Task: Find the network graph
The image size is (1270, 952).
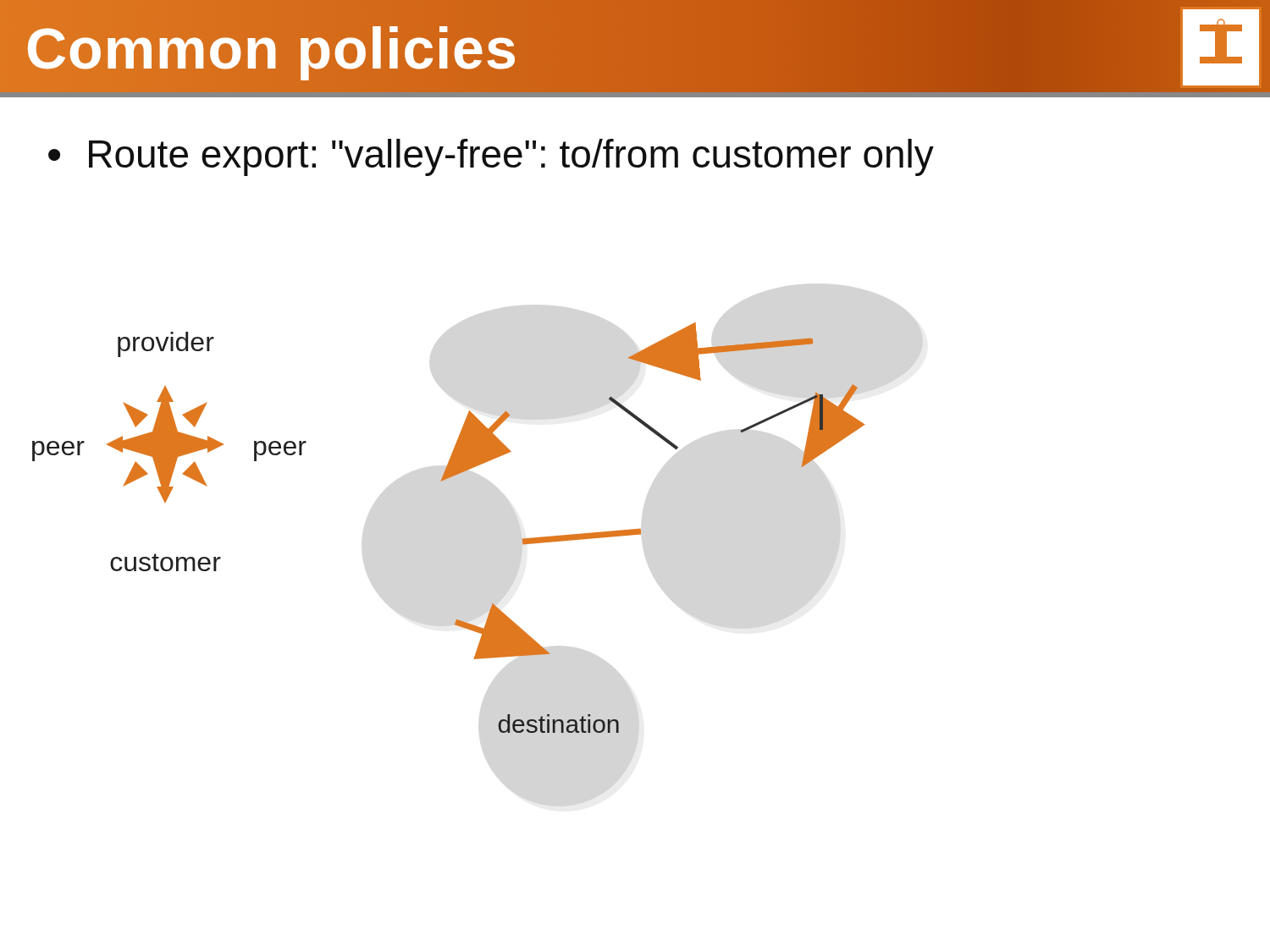Action: pyautogui.click(x=635, y=584)
